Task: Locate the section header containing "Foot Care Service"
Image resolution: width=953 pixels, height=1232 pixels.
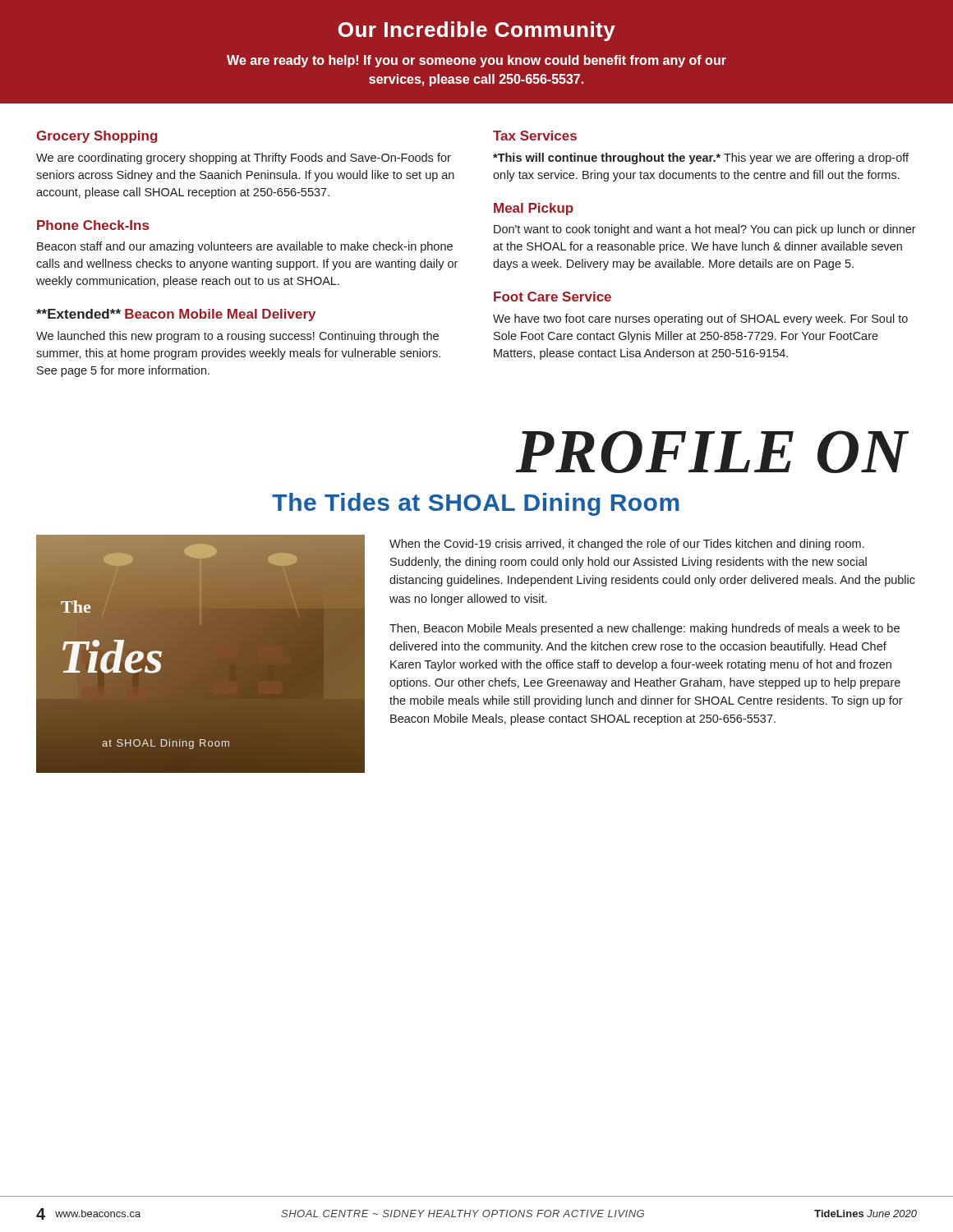Action: (x=552, y=297)
